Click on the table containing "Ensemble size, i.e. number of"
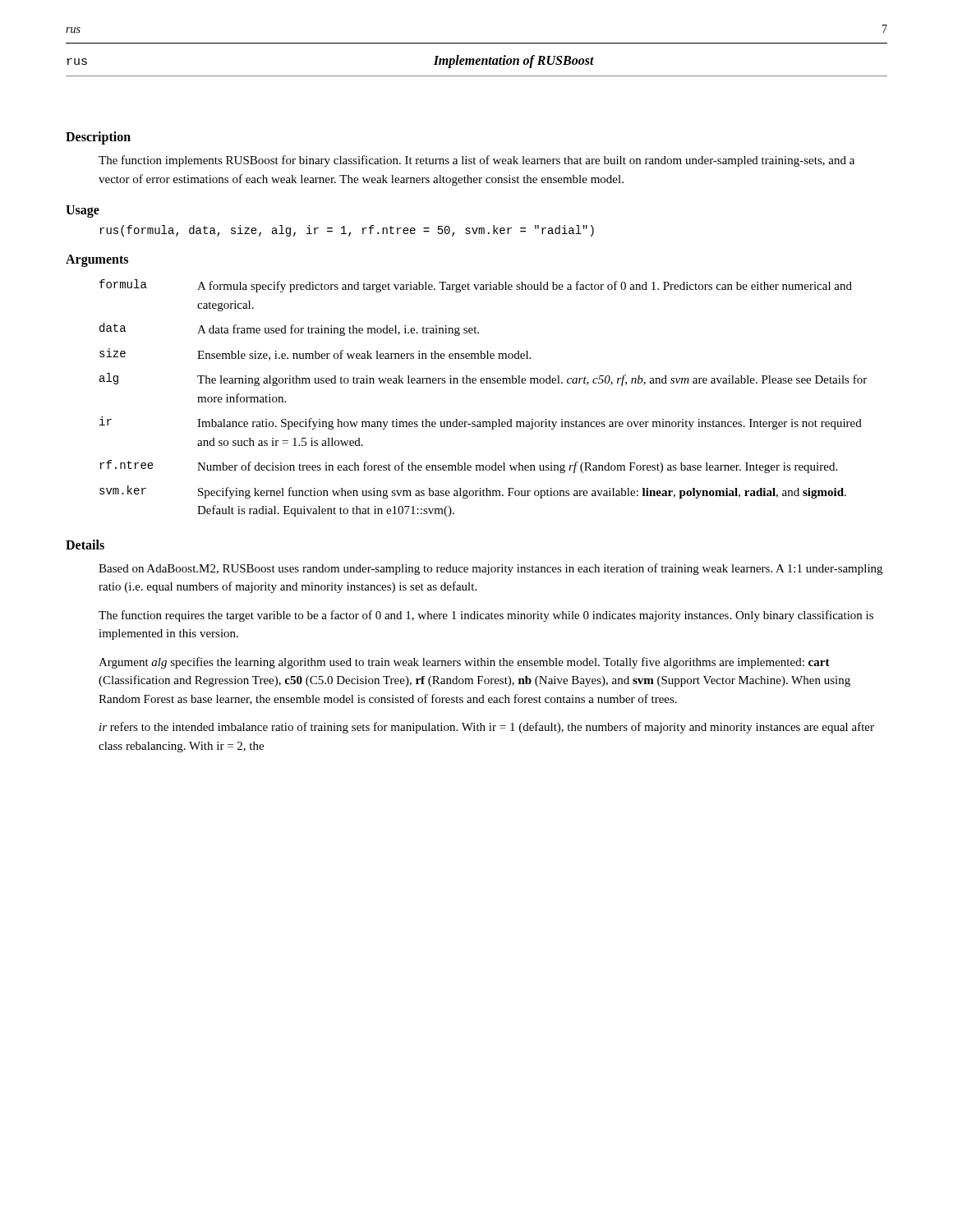953x1232 pixels. click(x=476, y=398)
